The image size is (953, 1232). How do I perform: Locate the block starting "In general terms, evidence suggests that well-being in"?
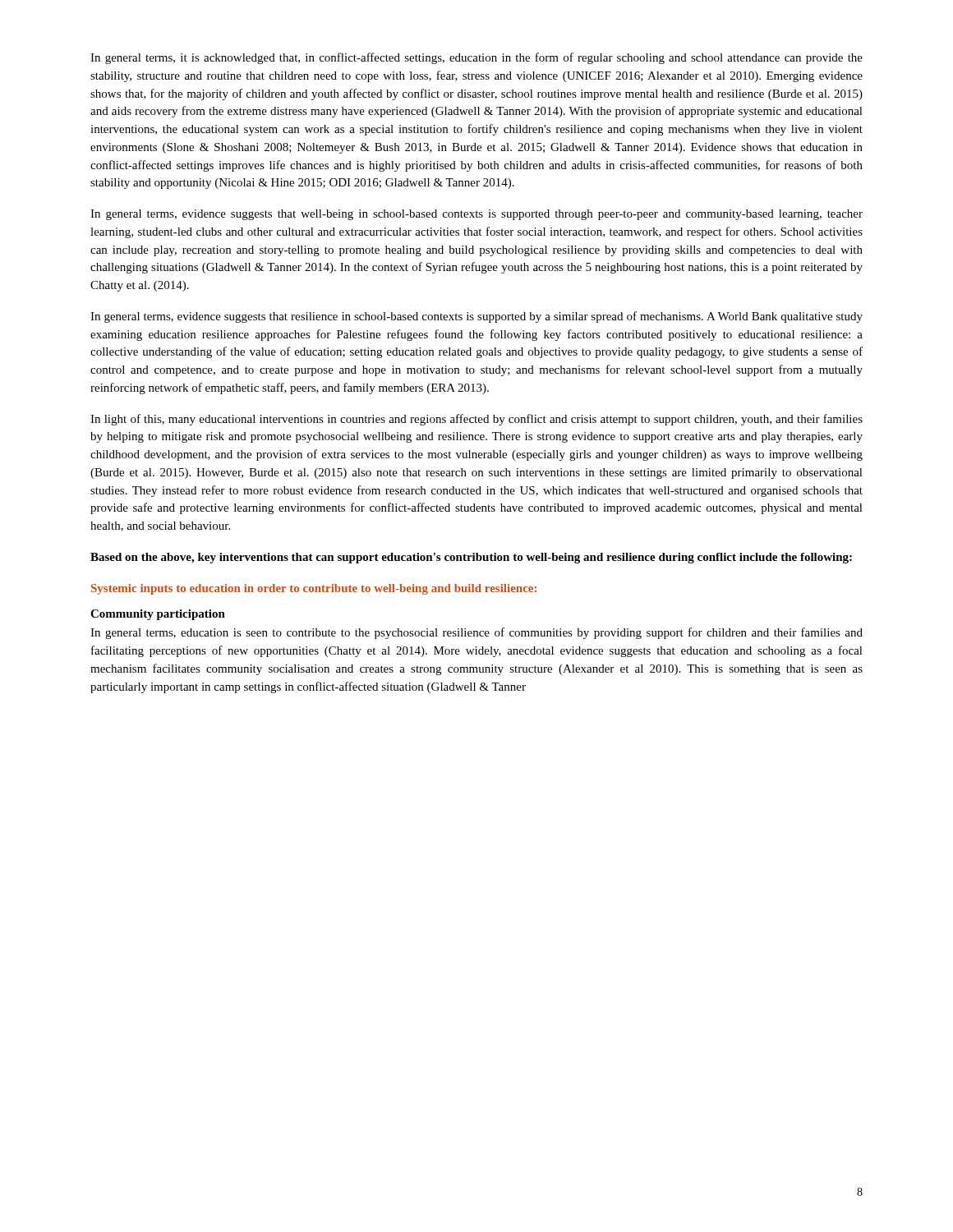[x=476, y=249]
